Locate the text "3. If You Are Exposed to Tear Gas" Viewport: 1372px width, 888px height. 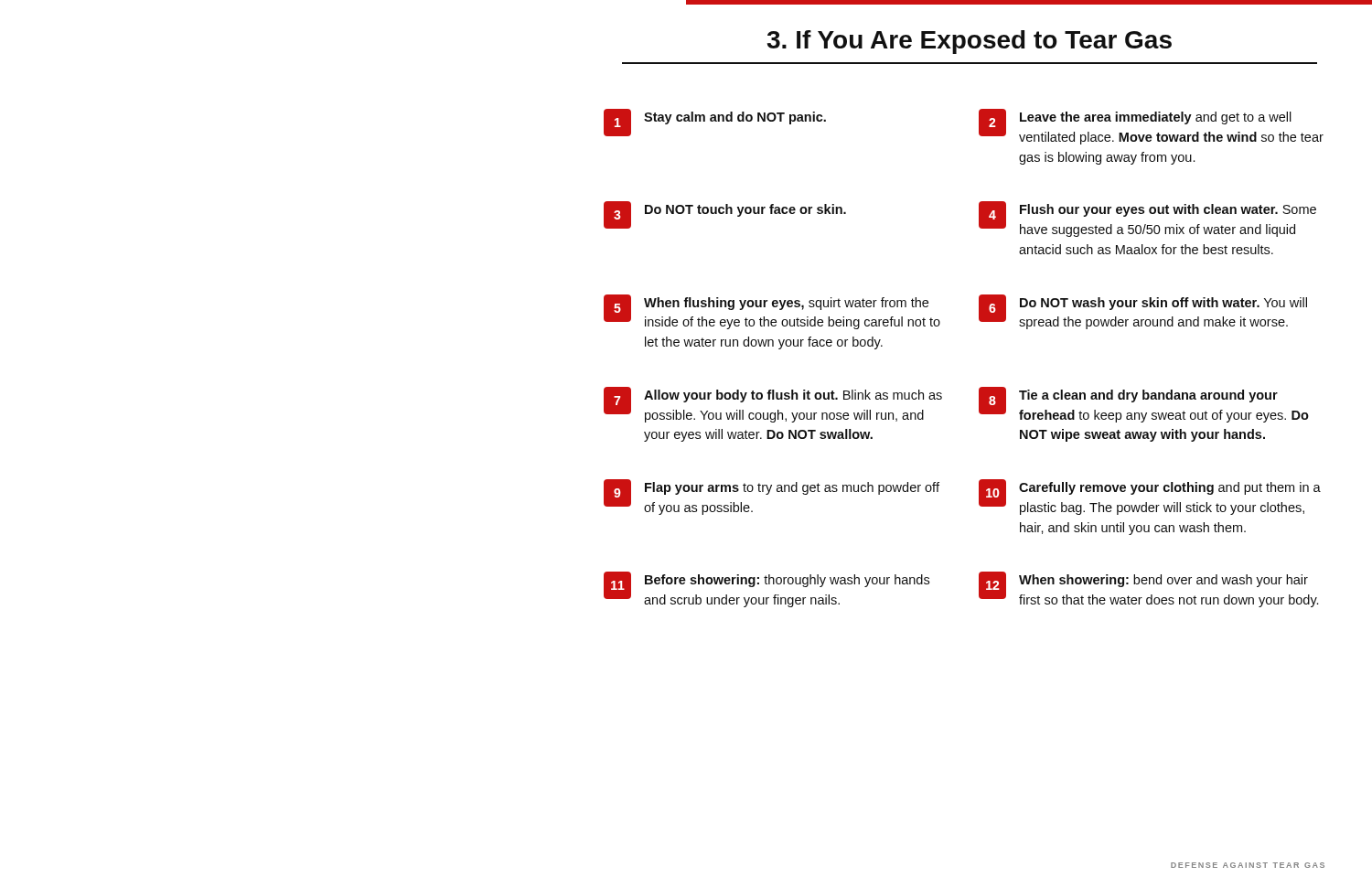pos(970,45)
